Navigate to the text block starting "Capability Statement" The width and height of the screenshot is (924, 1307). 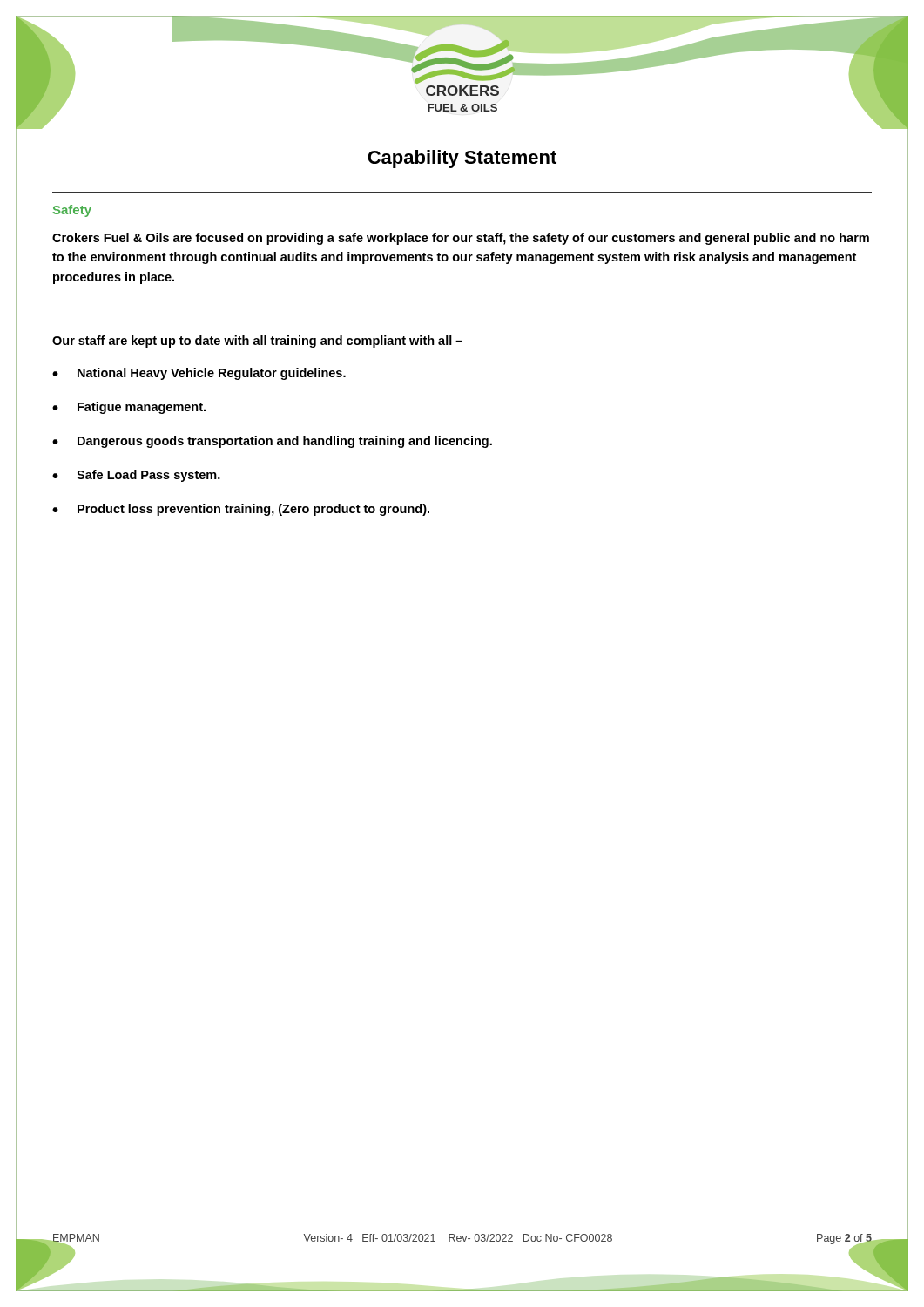[x=462, y=157]
